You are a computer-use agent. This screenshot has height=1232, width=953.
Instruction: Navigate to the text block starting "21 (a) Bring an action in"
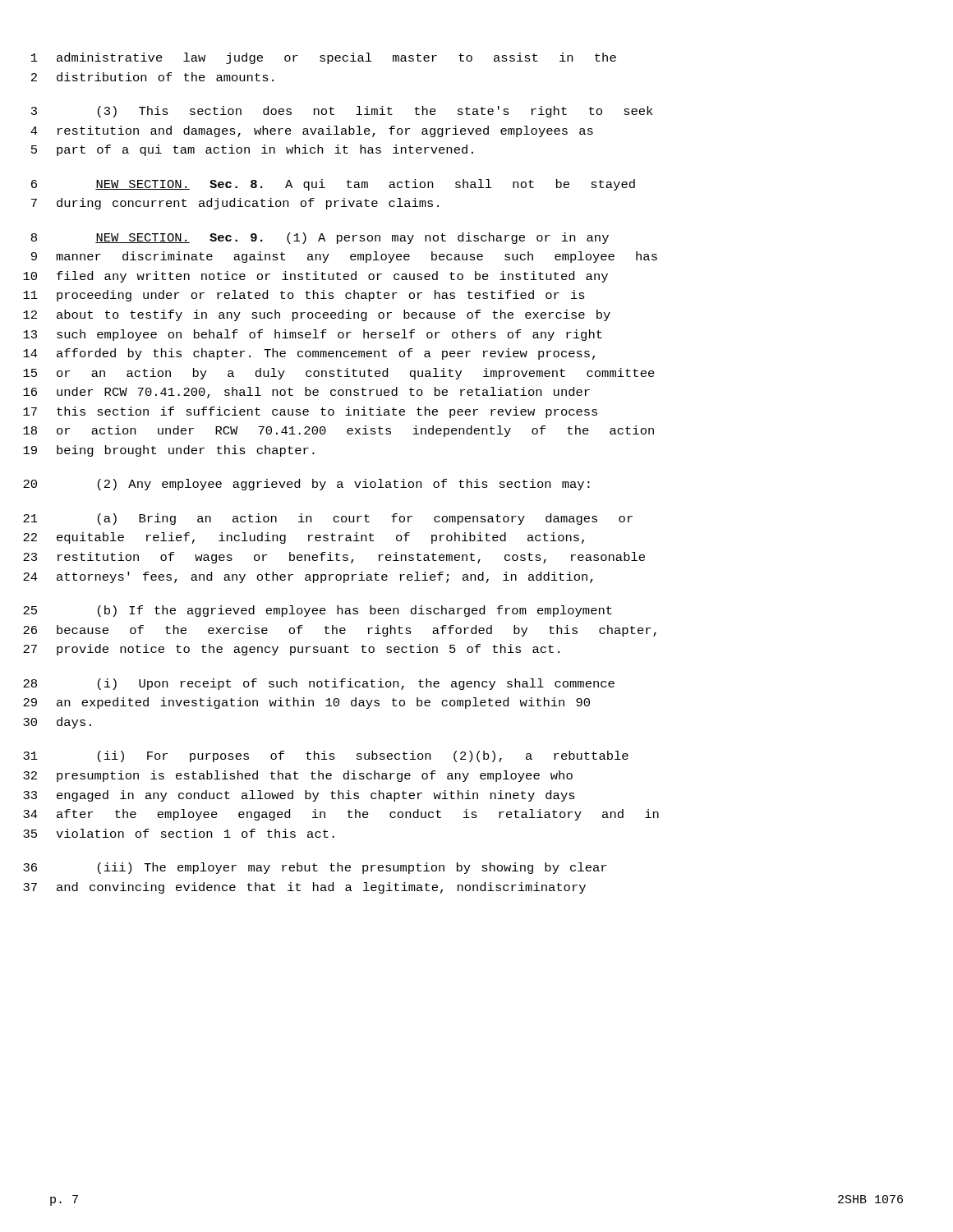[x=476, y=549]
